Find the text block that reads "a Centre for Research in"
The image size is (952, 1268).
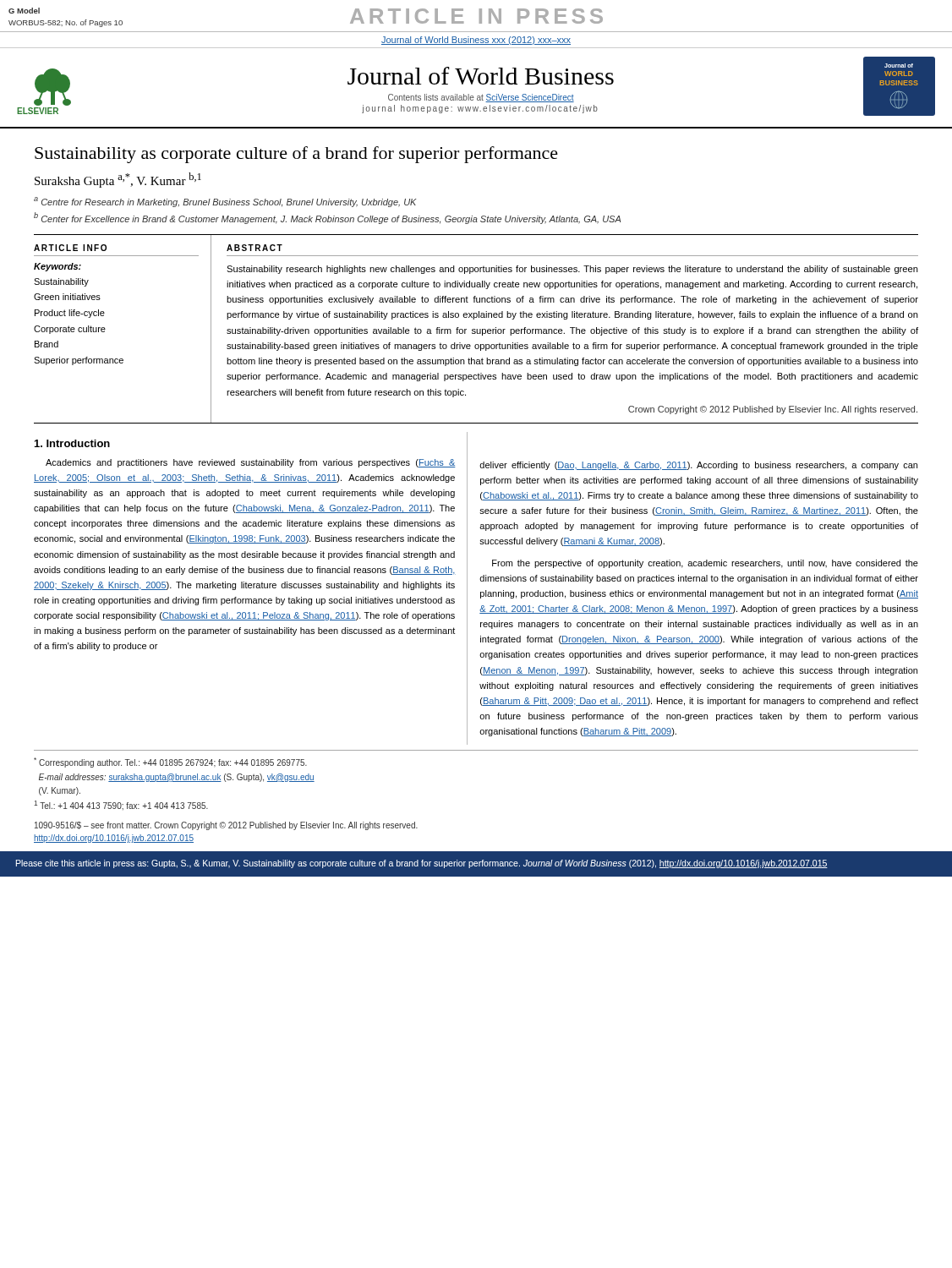coord(327,209)
